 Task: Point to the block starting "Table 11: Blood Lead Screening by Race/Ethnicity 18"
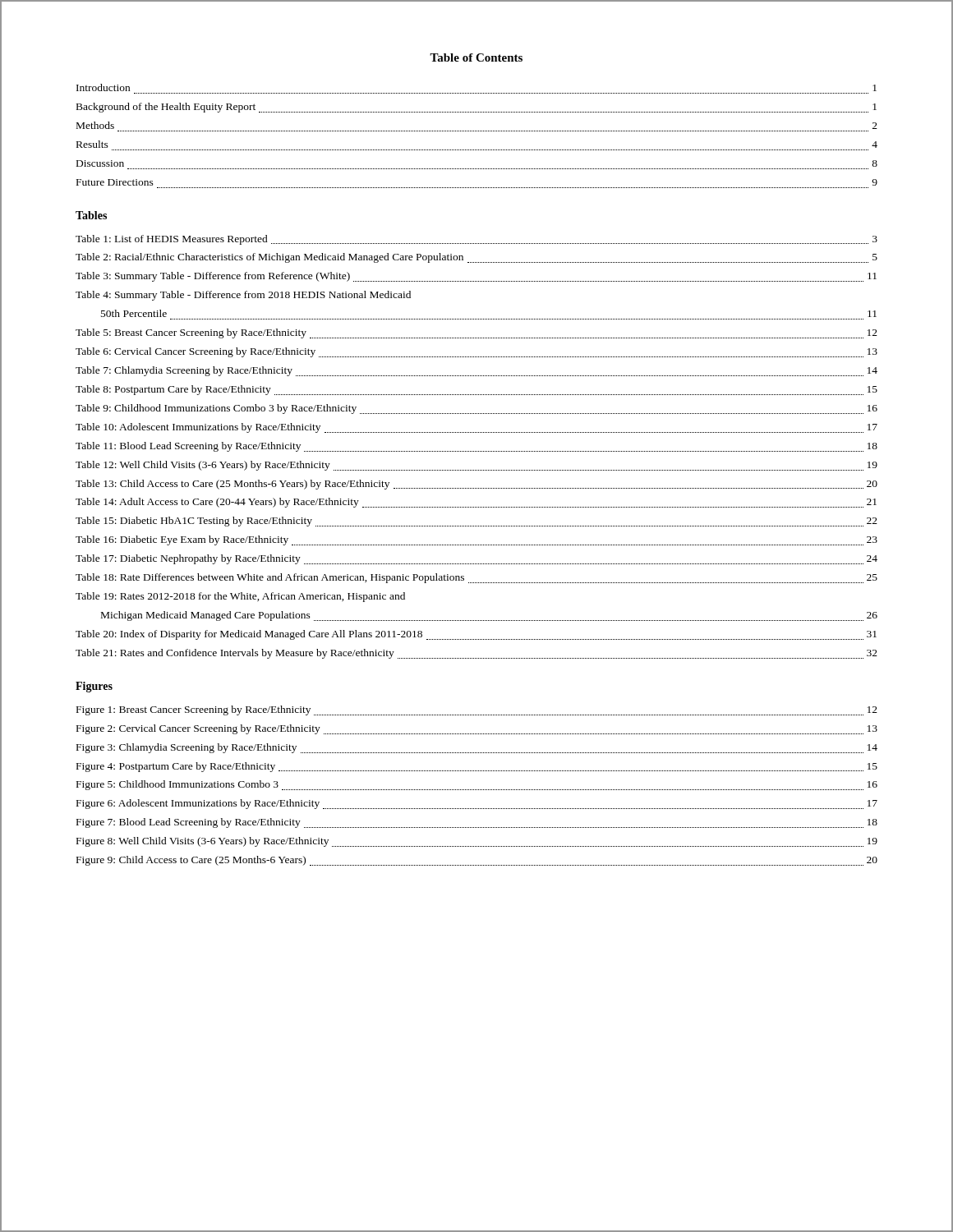click(x=476, y=446)
